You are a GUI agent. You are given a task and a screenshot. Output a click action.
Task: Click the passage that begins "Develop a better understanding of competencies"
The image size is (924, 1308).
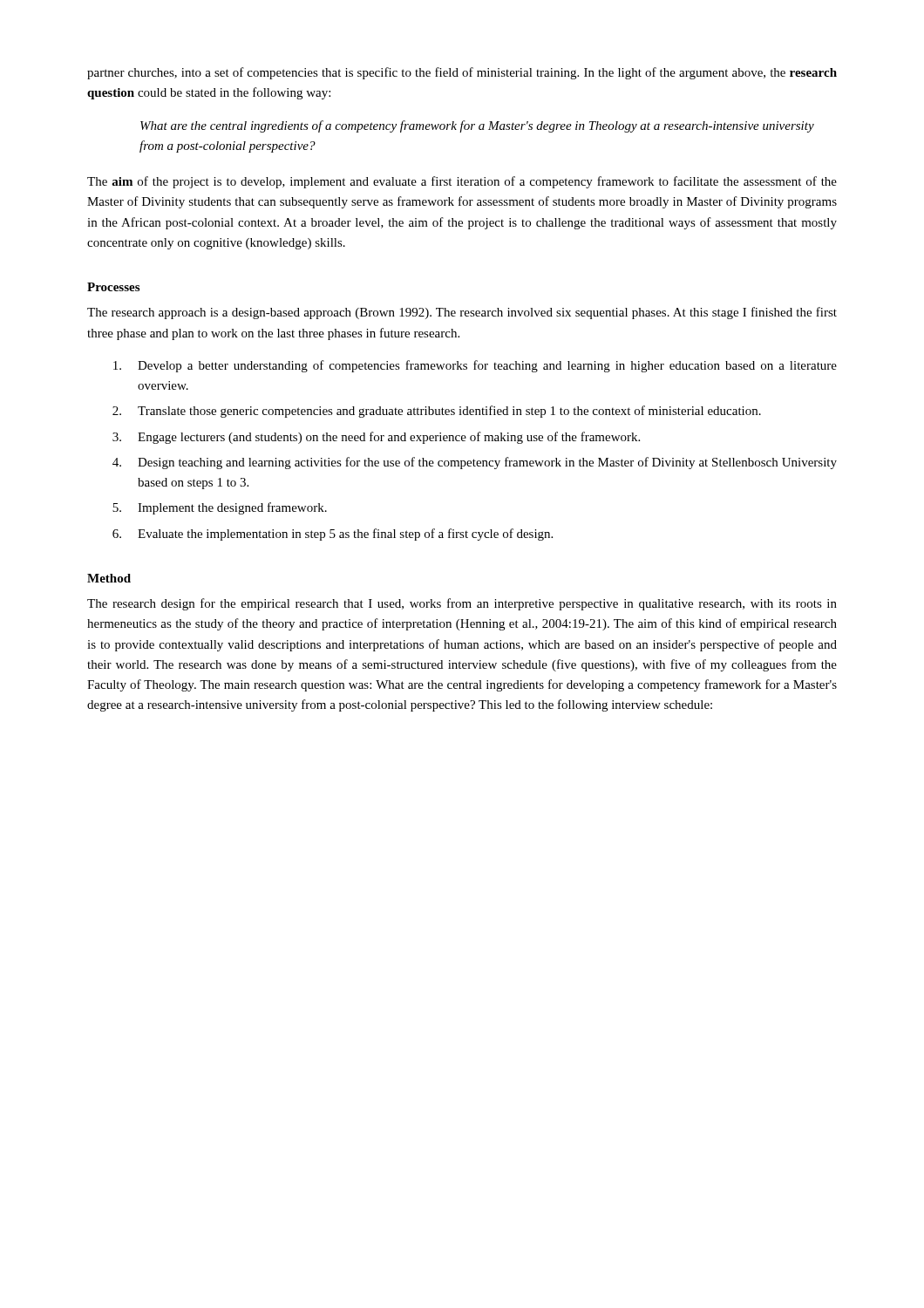coord(462,376)
